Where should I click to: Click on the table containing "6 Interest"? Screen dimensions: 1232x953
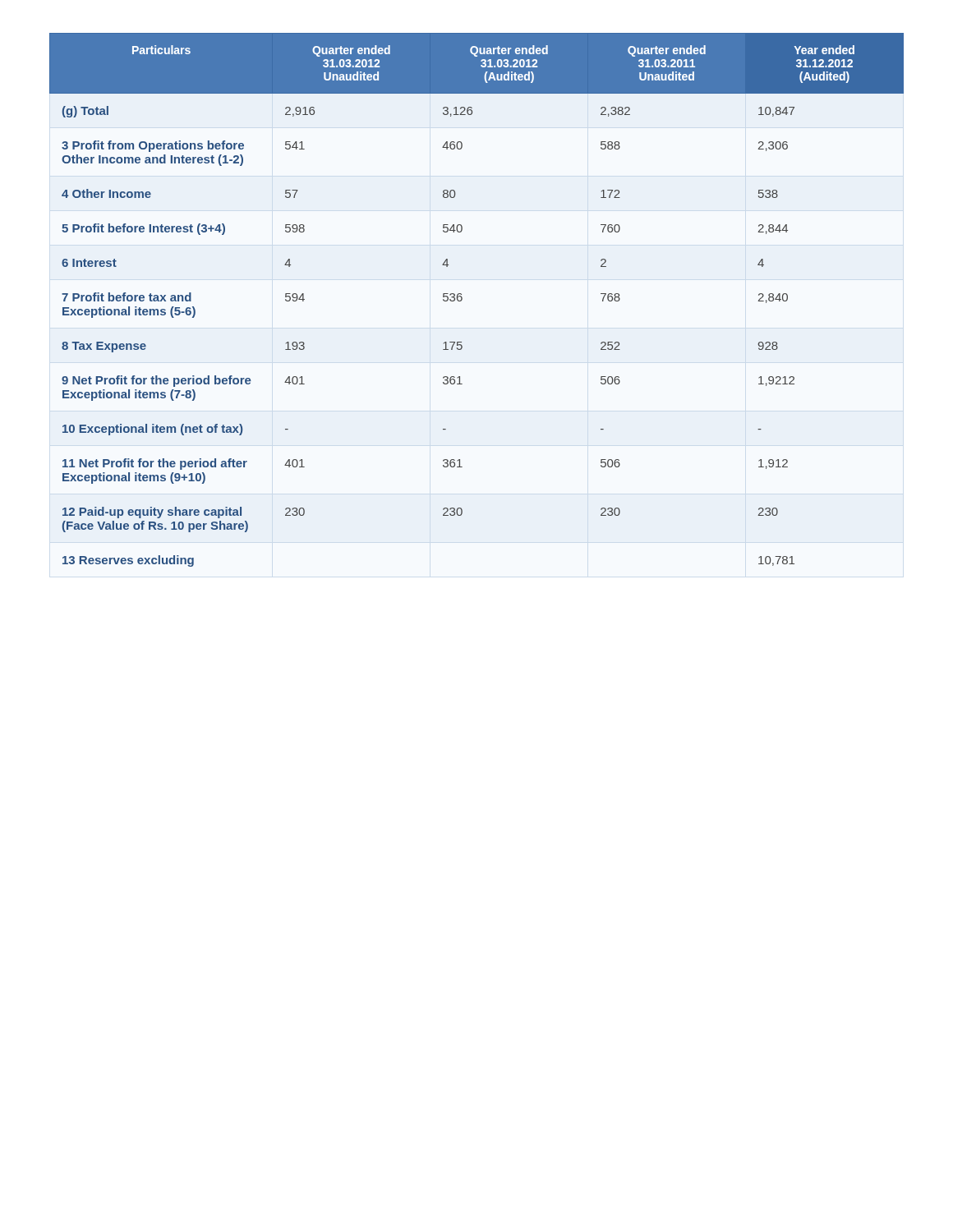coord(476,305)
